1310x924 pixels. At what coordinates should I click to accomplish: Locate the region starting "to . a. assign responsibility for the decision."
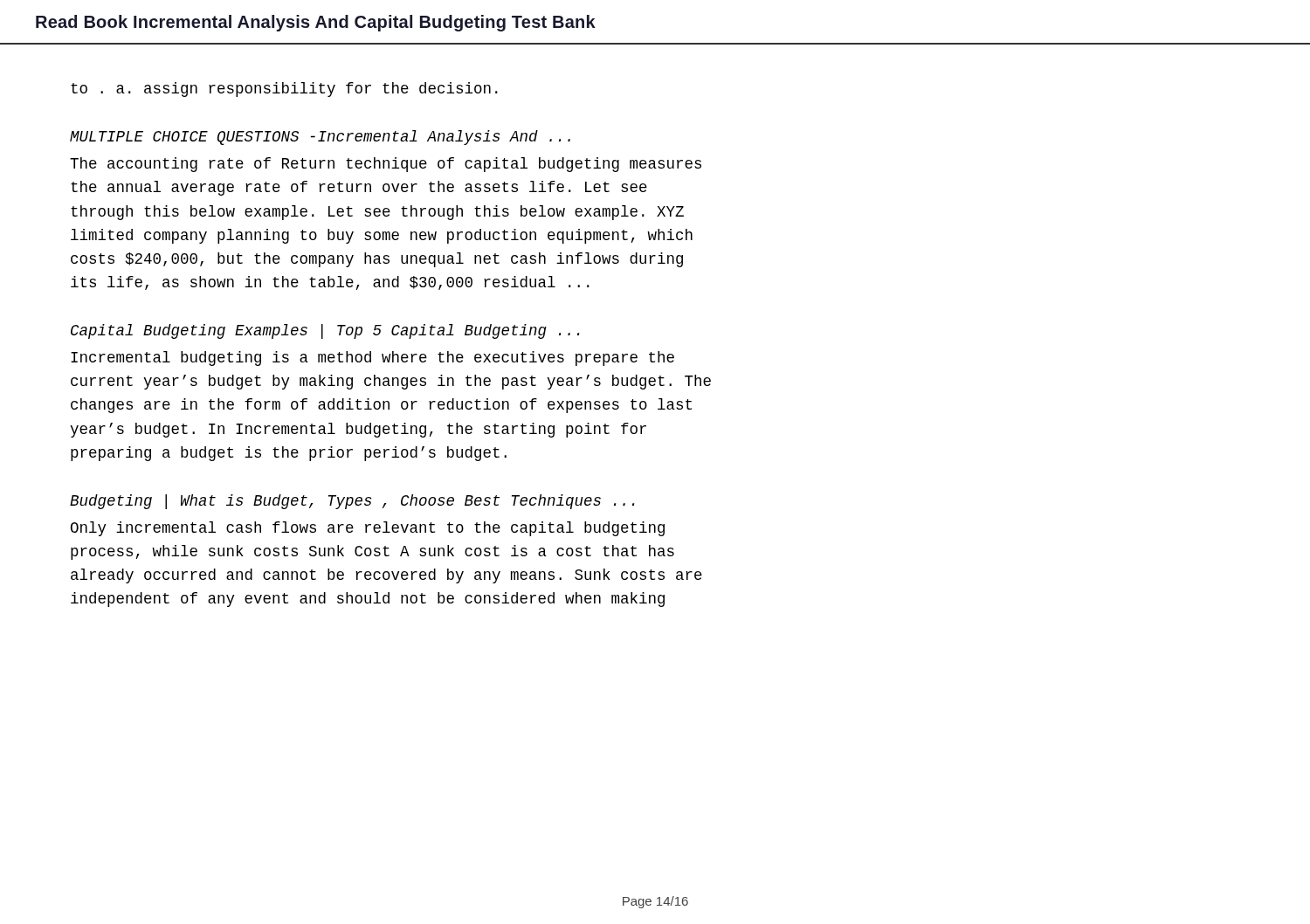(x=284, y=90)
